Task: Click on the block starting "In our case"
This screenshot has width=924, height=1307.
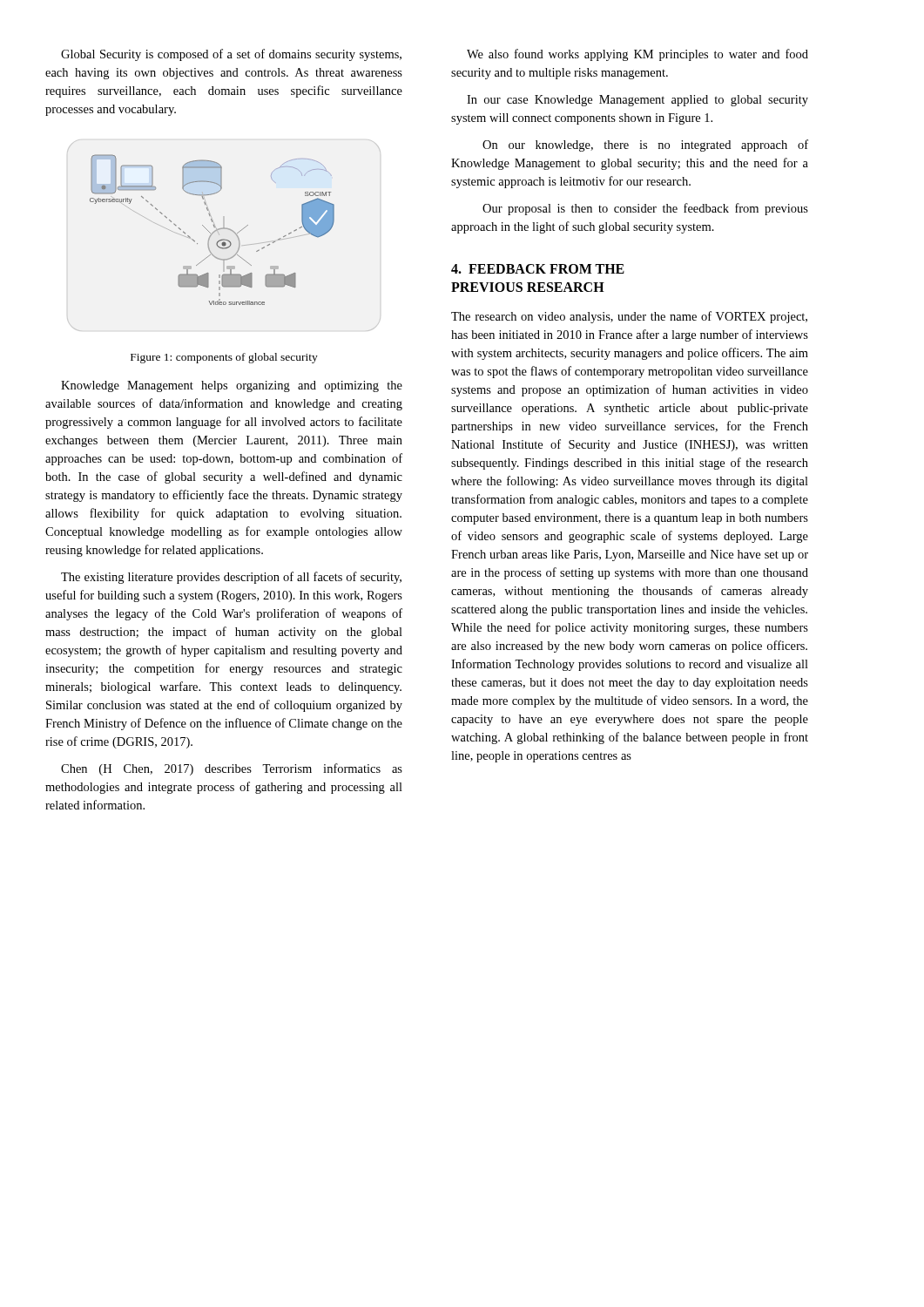Action: point(630,109)
